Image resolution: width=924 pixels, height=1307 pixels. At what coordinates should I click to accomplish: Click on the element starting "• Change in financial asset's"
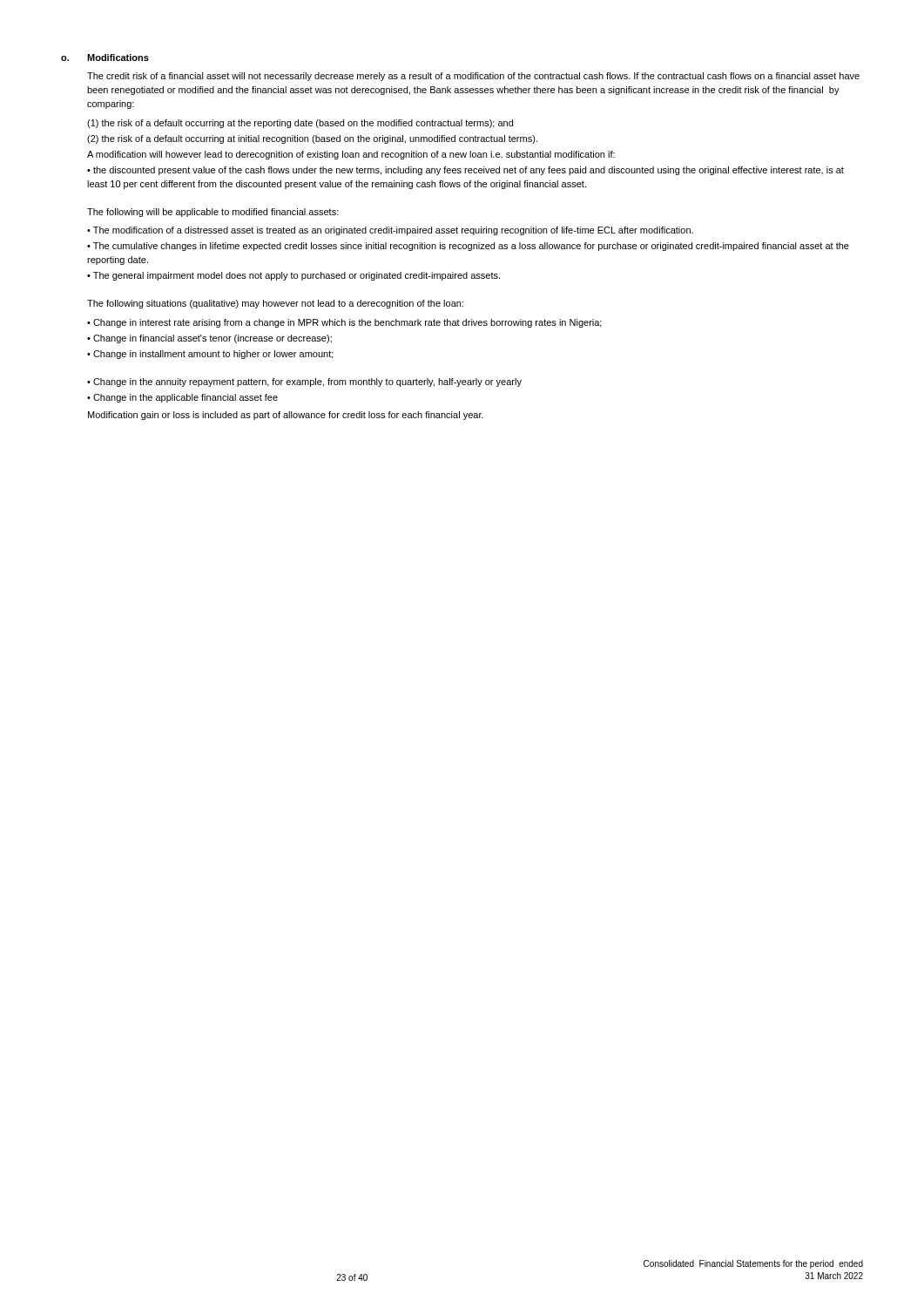point(210,338)
